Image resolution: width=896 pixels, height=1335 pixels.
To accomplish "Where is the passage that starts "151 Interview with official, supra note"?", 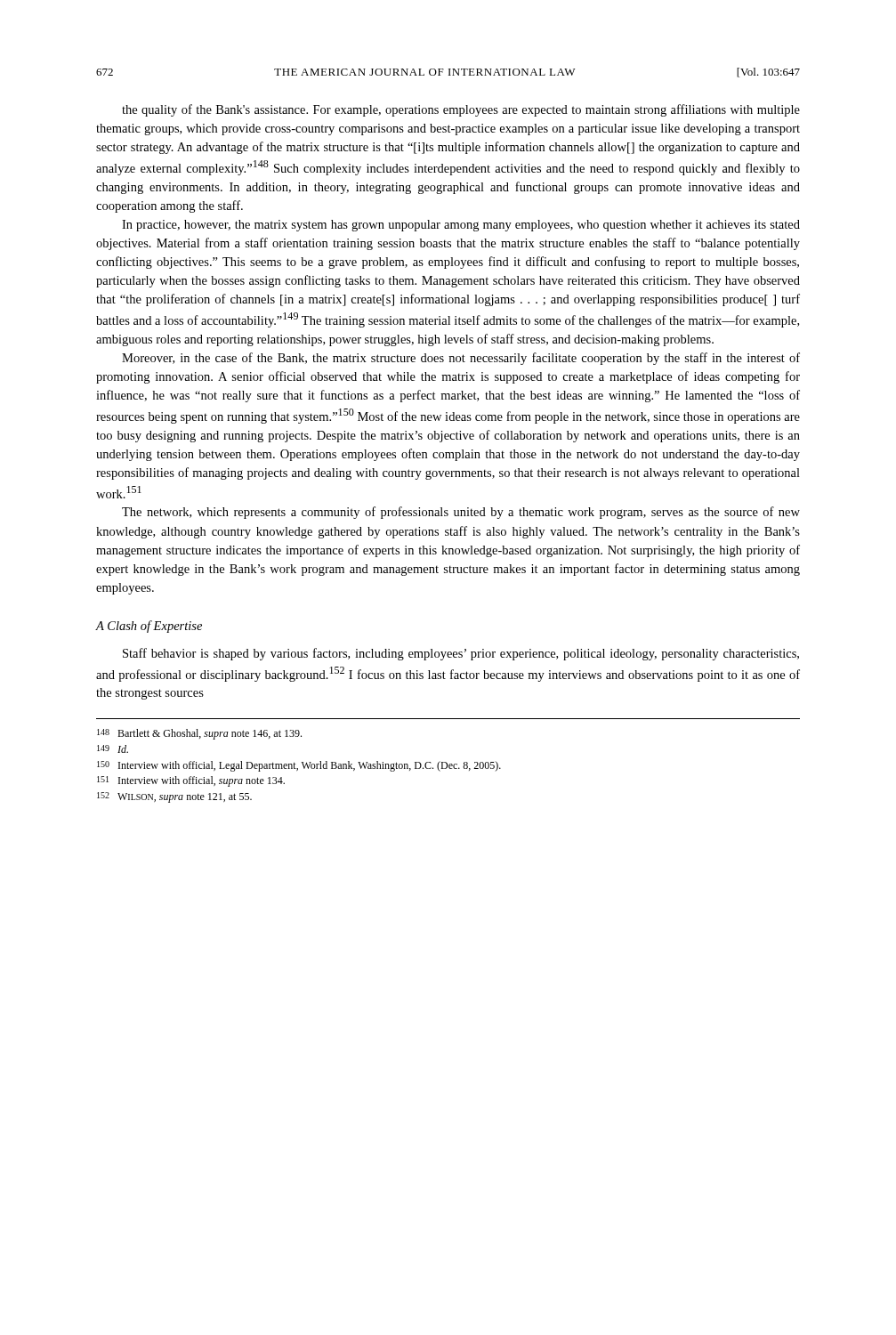I will (x=191, y=780).
